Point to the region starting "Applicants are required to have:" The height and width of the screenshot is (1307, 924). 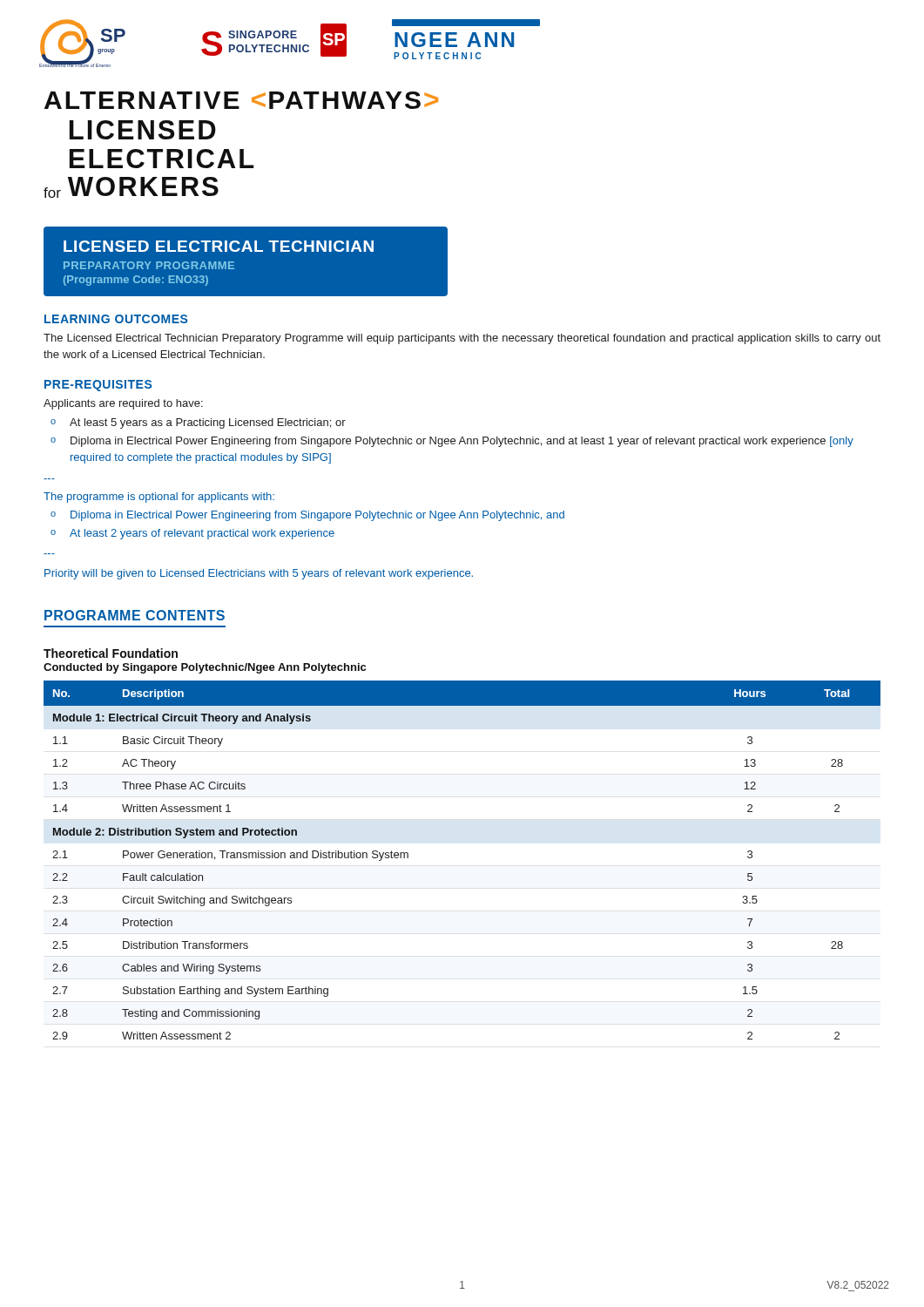click(x=123, y=403)
